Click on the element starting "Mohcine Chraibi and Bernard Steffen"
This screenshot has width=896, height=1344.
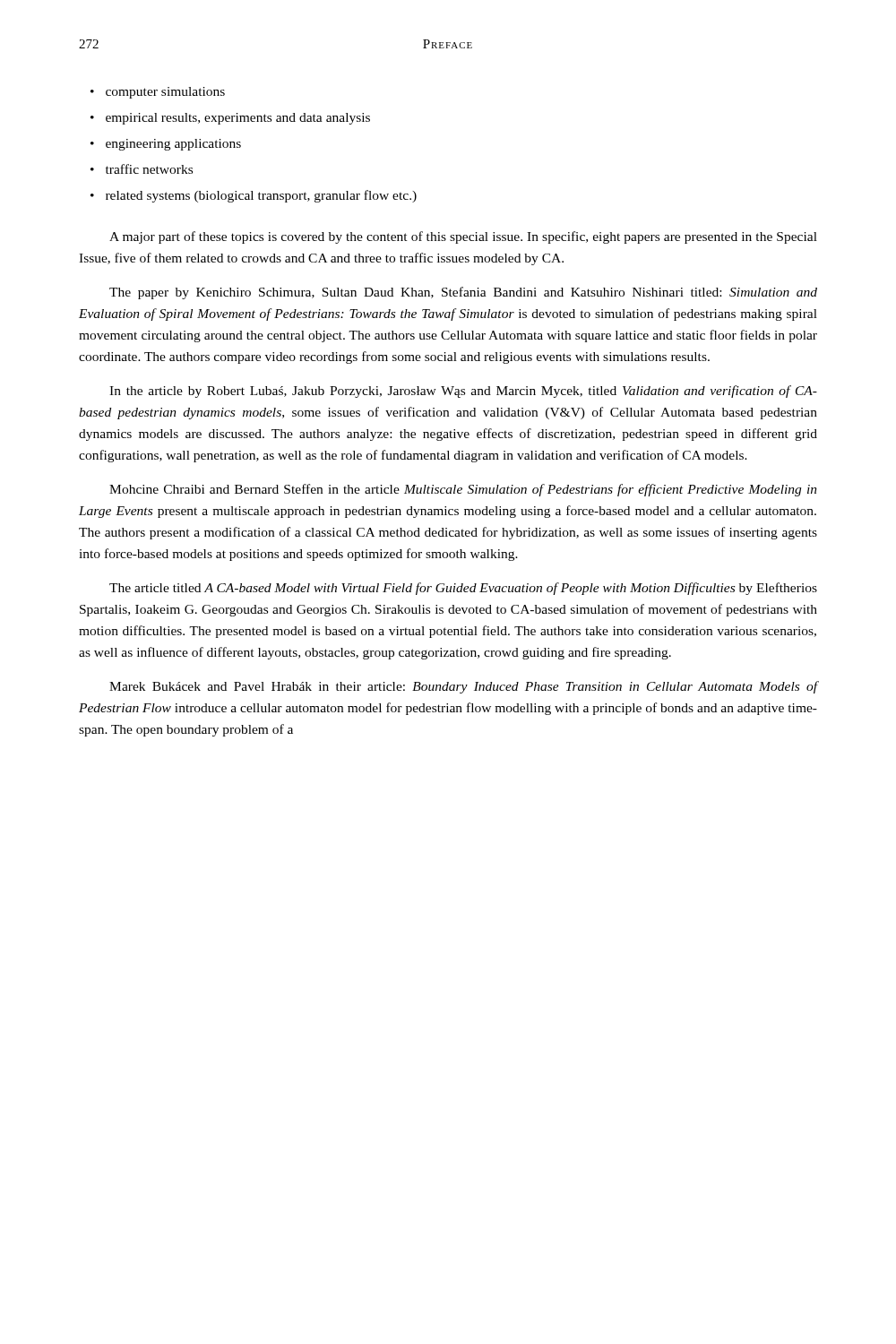click(x=448, y=521)
